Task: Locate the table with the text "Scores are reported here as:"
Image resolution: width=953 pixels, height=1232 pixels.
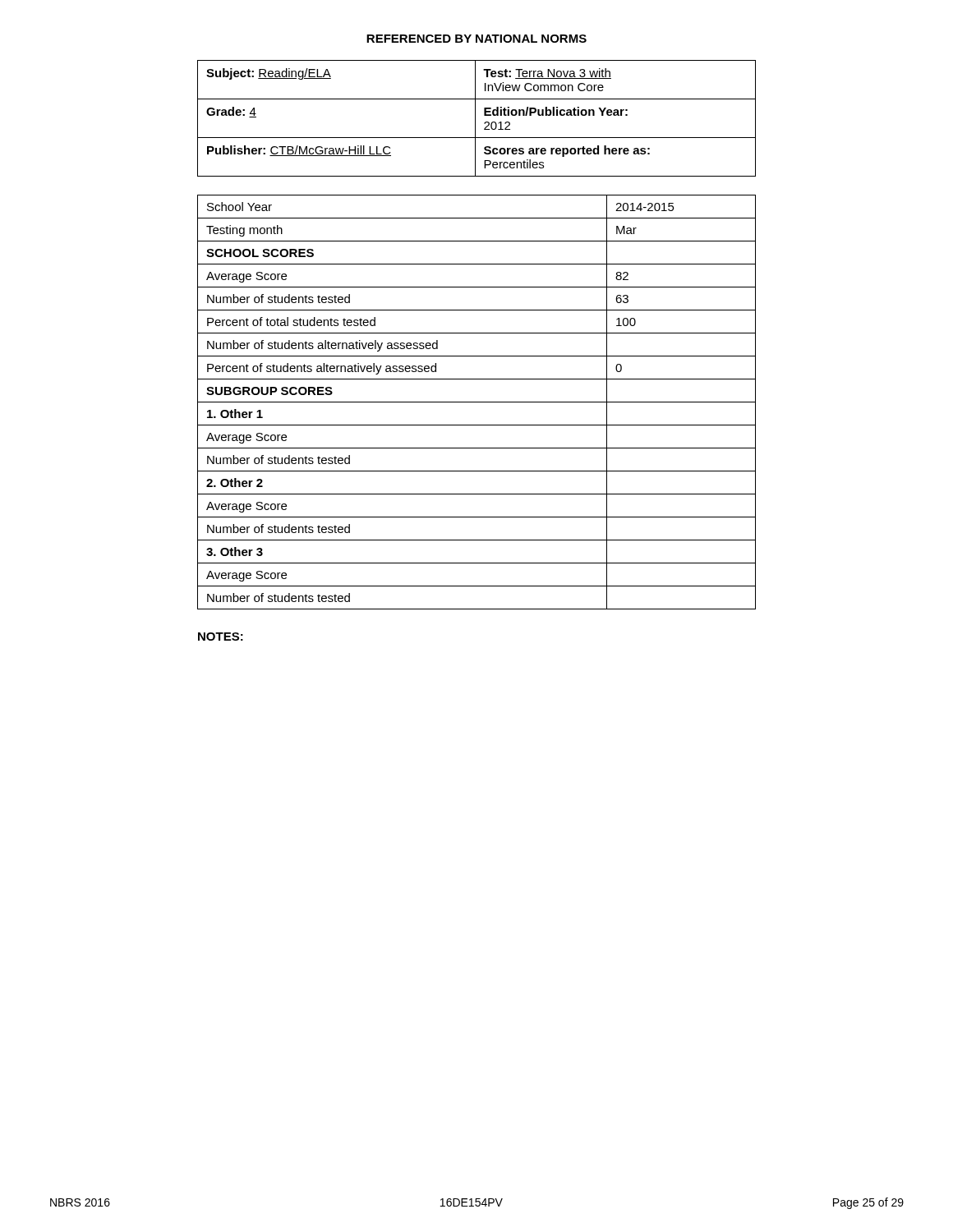Action: (476, 118)
